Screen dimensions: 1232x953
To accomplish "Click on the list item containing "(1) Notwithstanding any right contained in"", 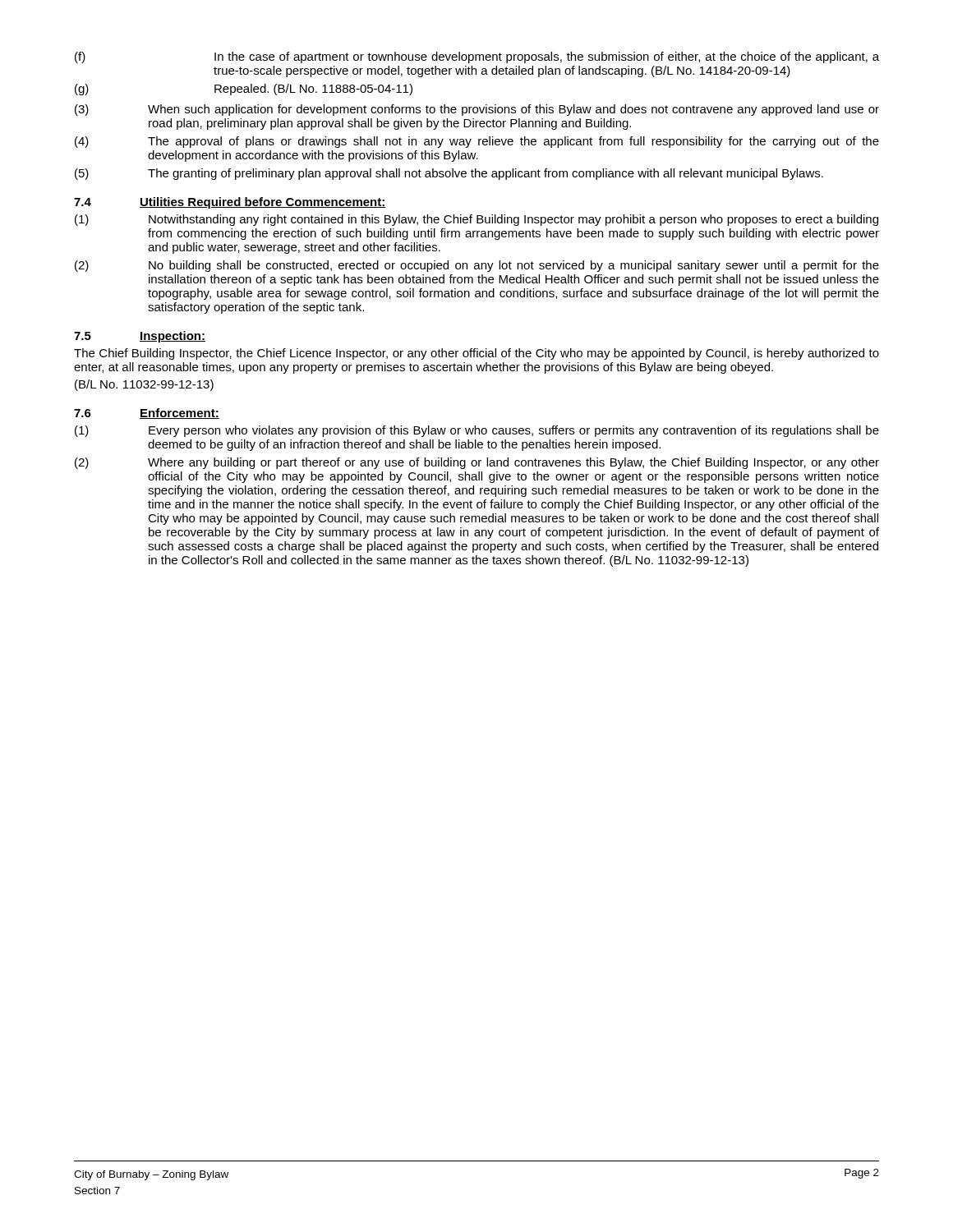I will click(476, 233).
